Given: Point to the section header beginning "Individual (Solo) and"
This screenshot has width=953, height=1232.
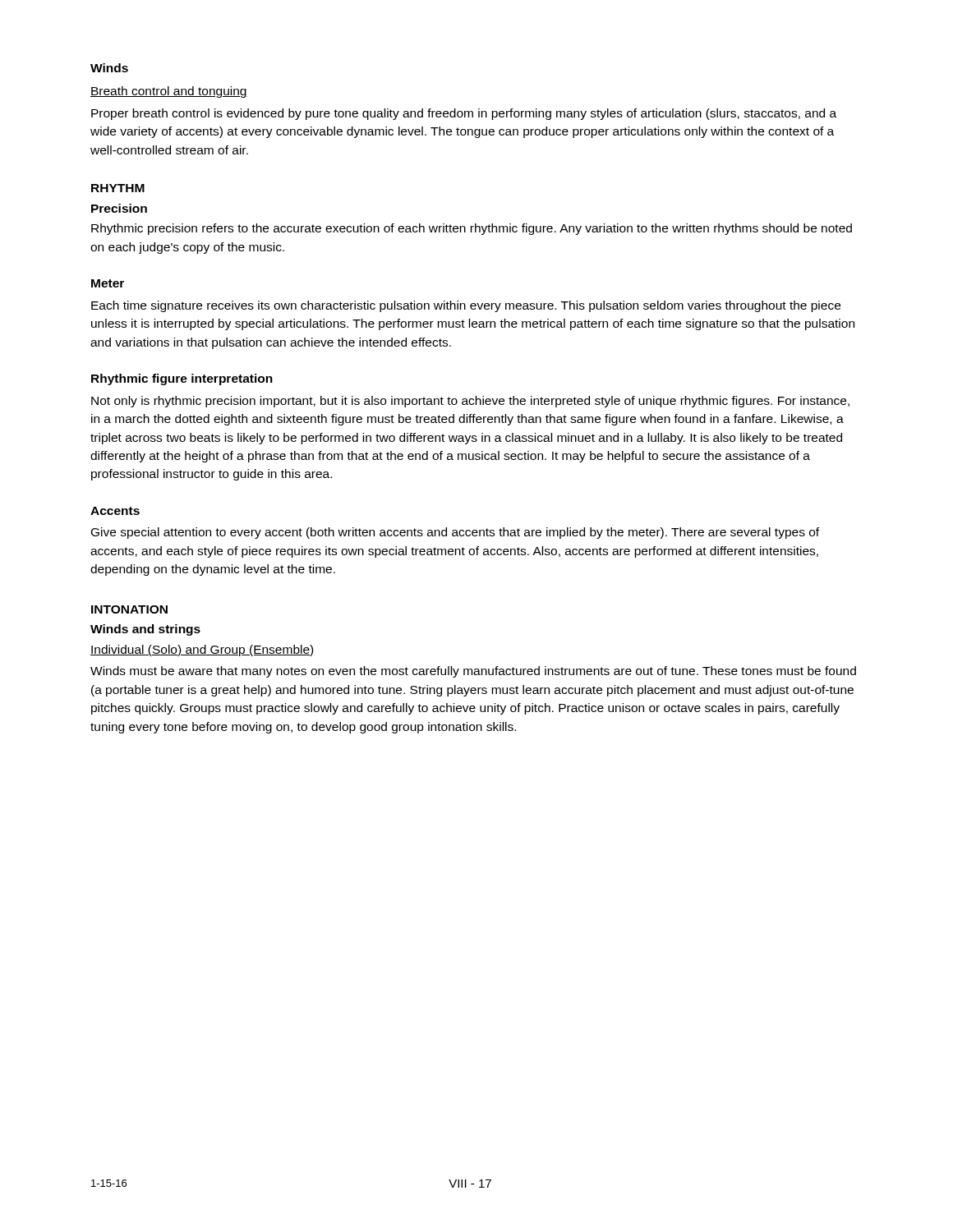Looking at the screenshot, I should point(202,649).
